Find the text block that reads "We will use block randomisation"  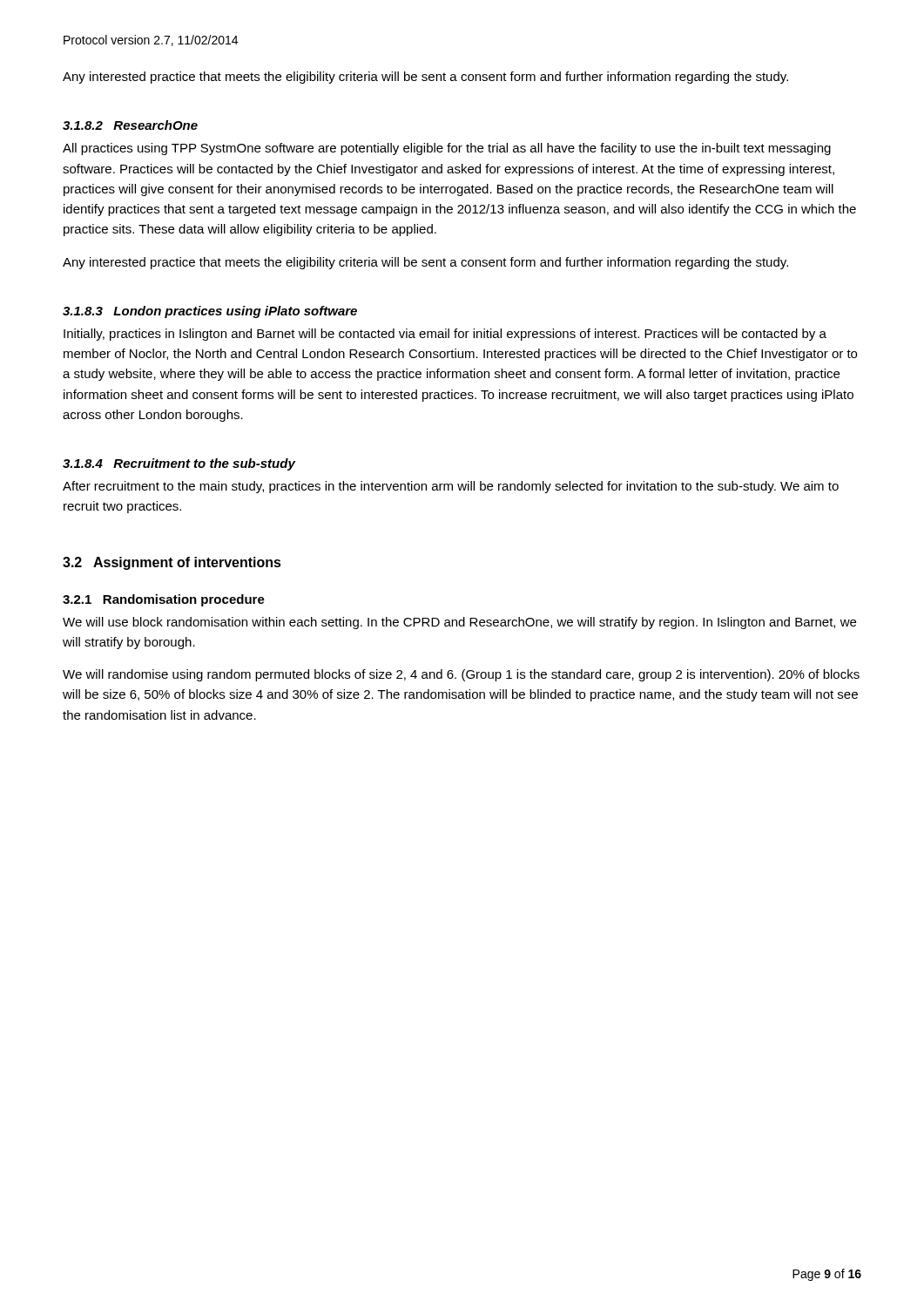(460, 631)
